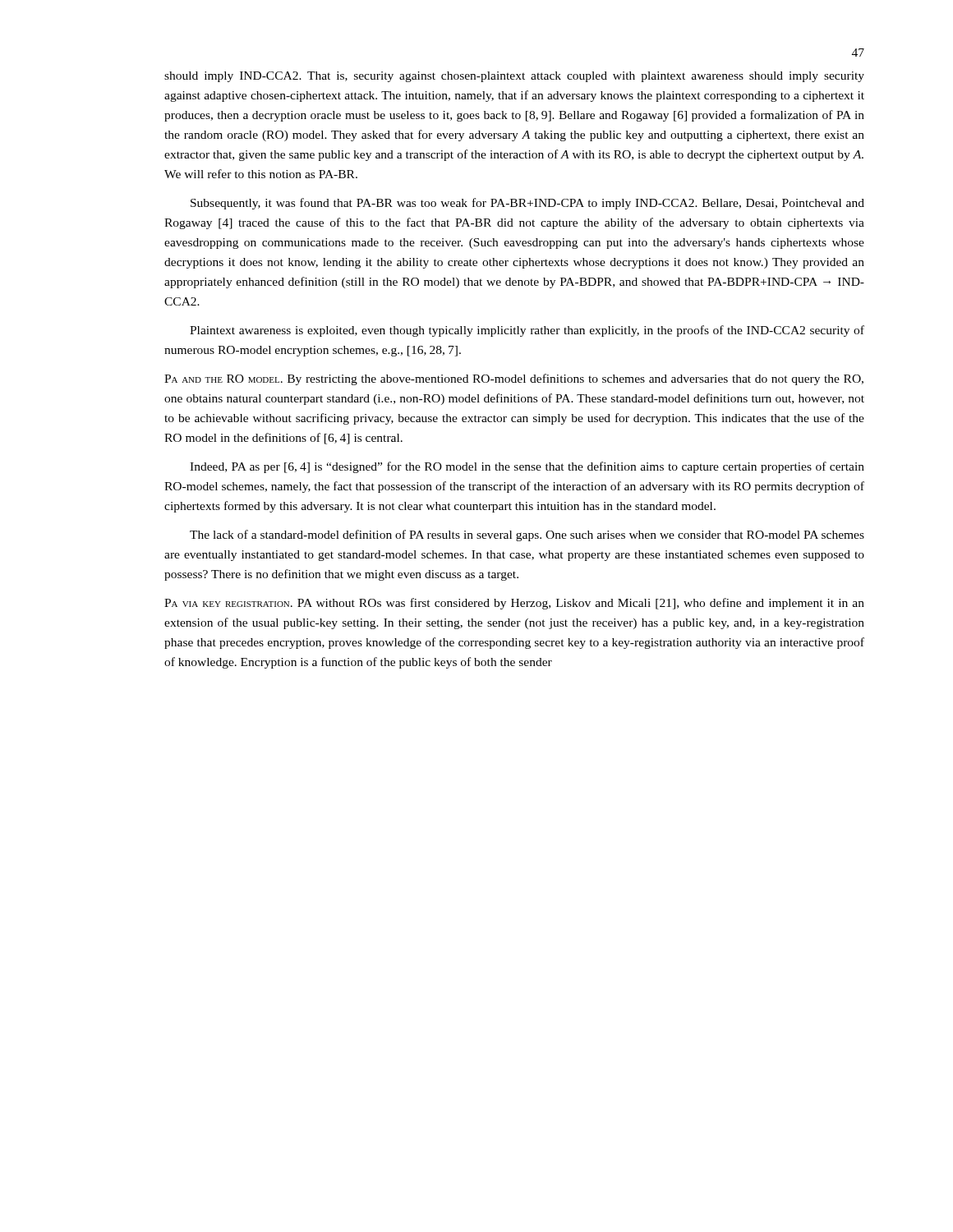Screen dimensions: 1232x953
Task: Find the element starting "should imply IND-CCA2."
Action: pyautogui.click(x=514, y=124)
